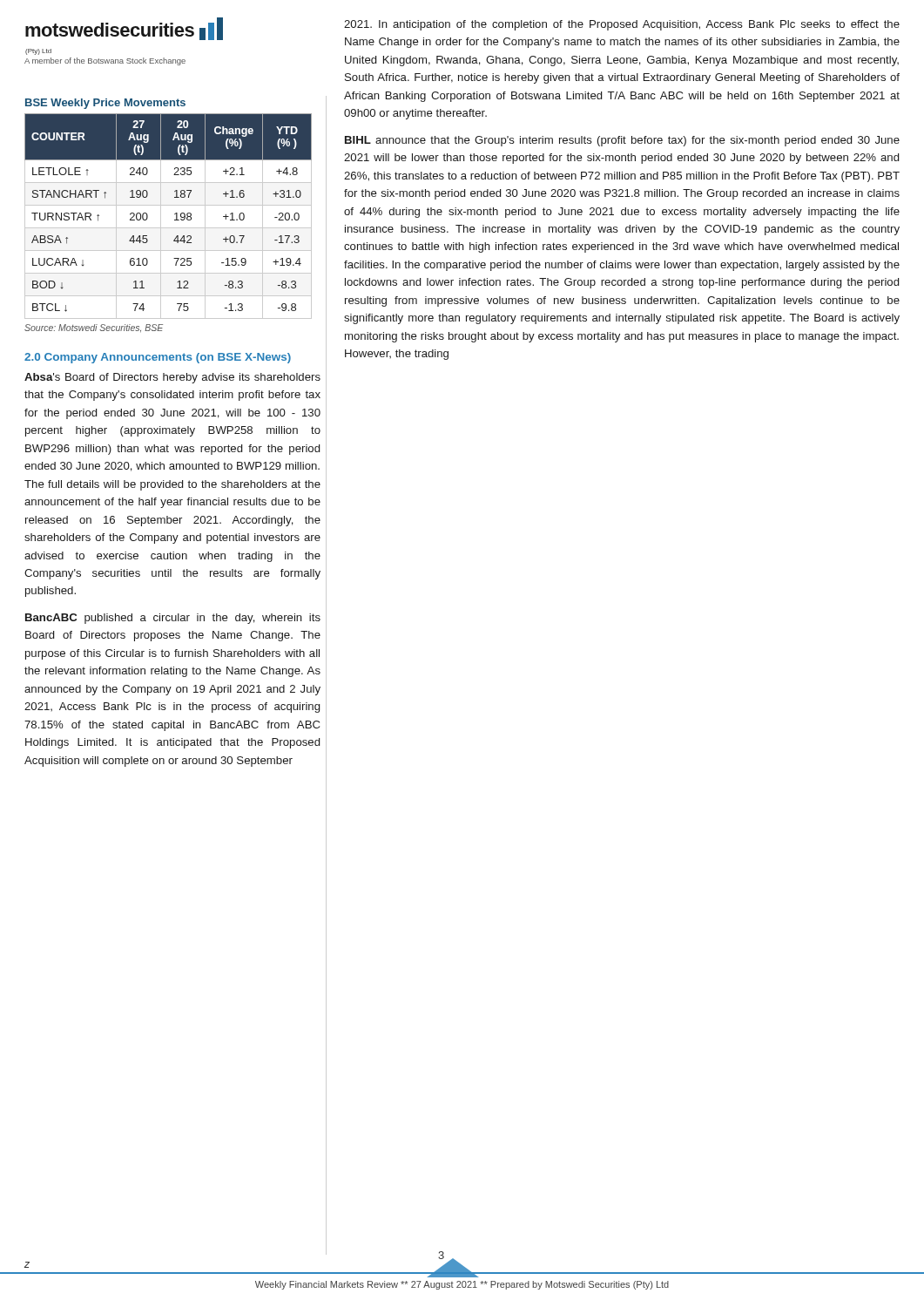
Task: Point to "2.0 Company Announcements (on BSE X-News)"
Action: [158, 357]
